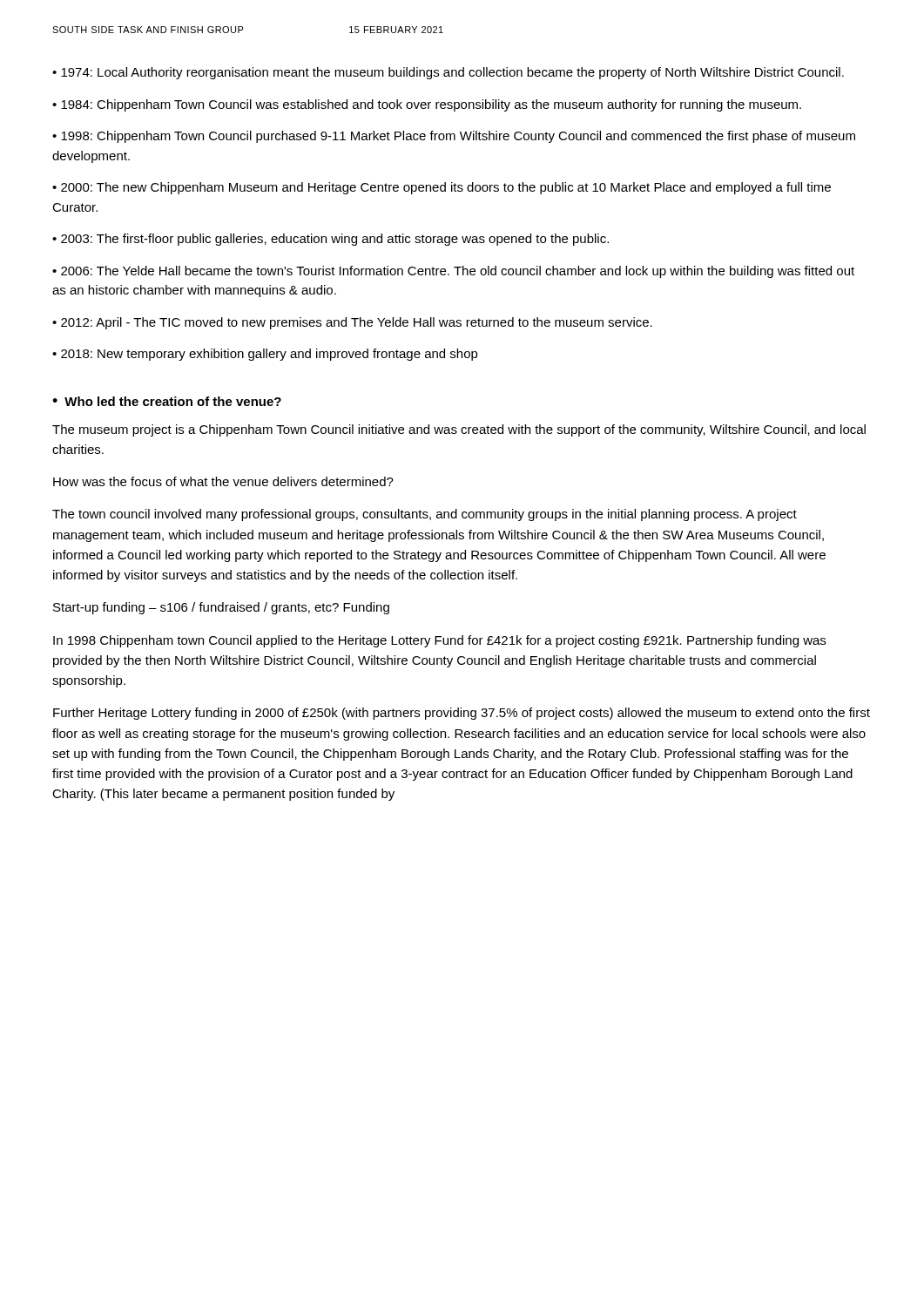
Task: Where is the passage that starts "• 2006: The Yelde Hall became the town's"?
Action: (x=453, y=280)
